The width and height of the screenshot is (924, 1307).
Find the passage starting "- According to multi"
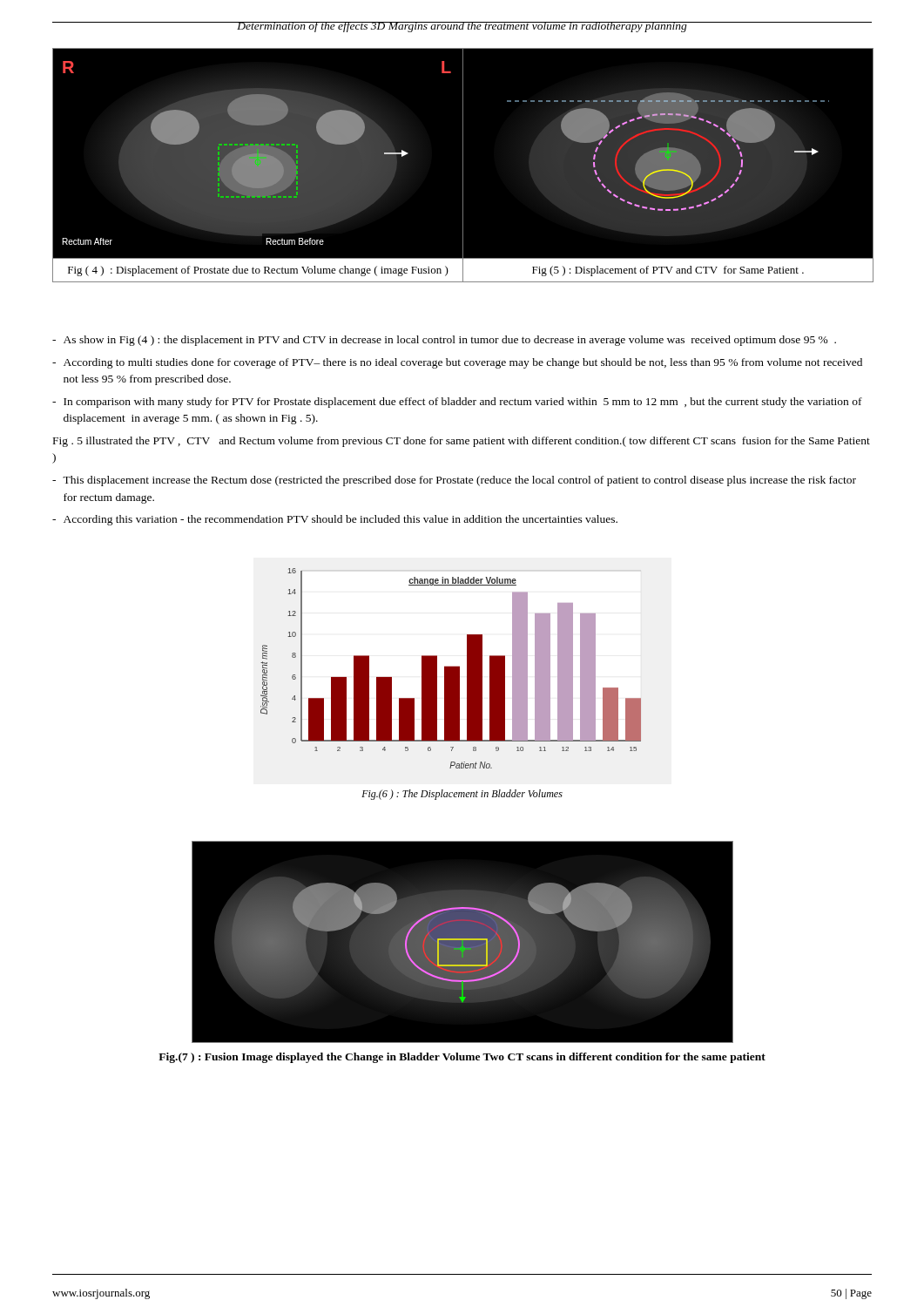[x=462, y=370]
